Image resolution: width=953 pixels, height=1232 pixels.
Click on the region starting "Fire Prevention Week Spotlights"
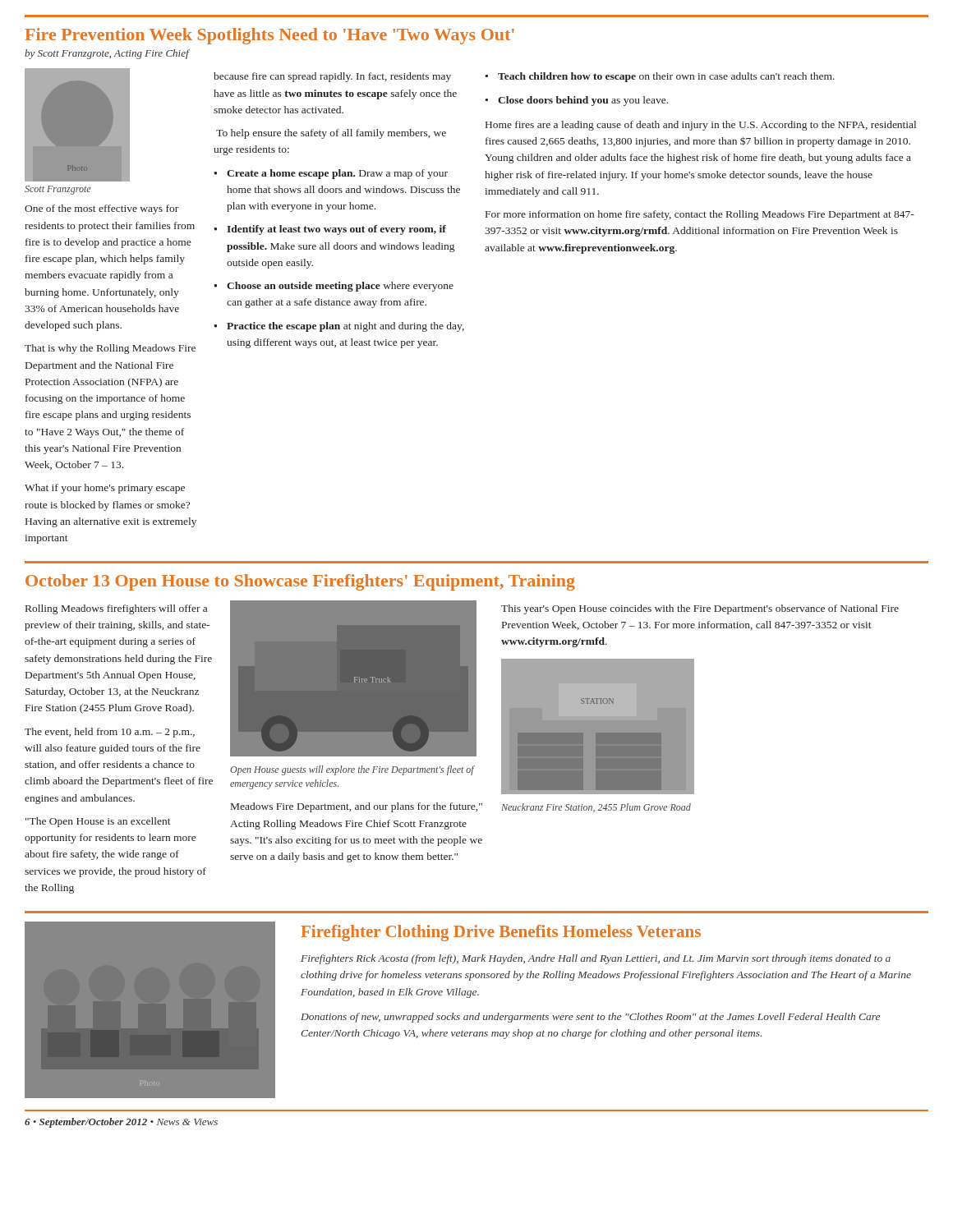(270, 34)
